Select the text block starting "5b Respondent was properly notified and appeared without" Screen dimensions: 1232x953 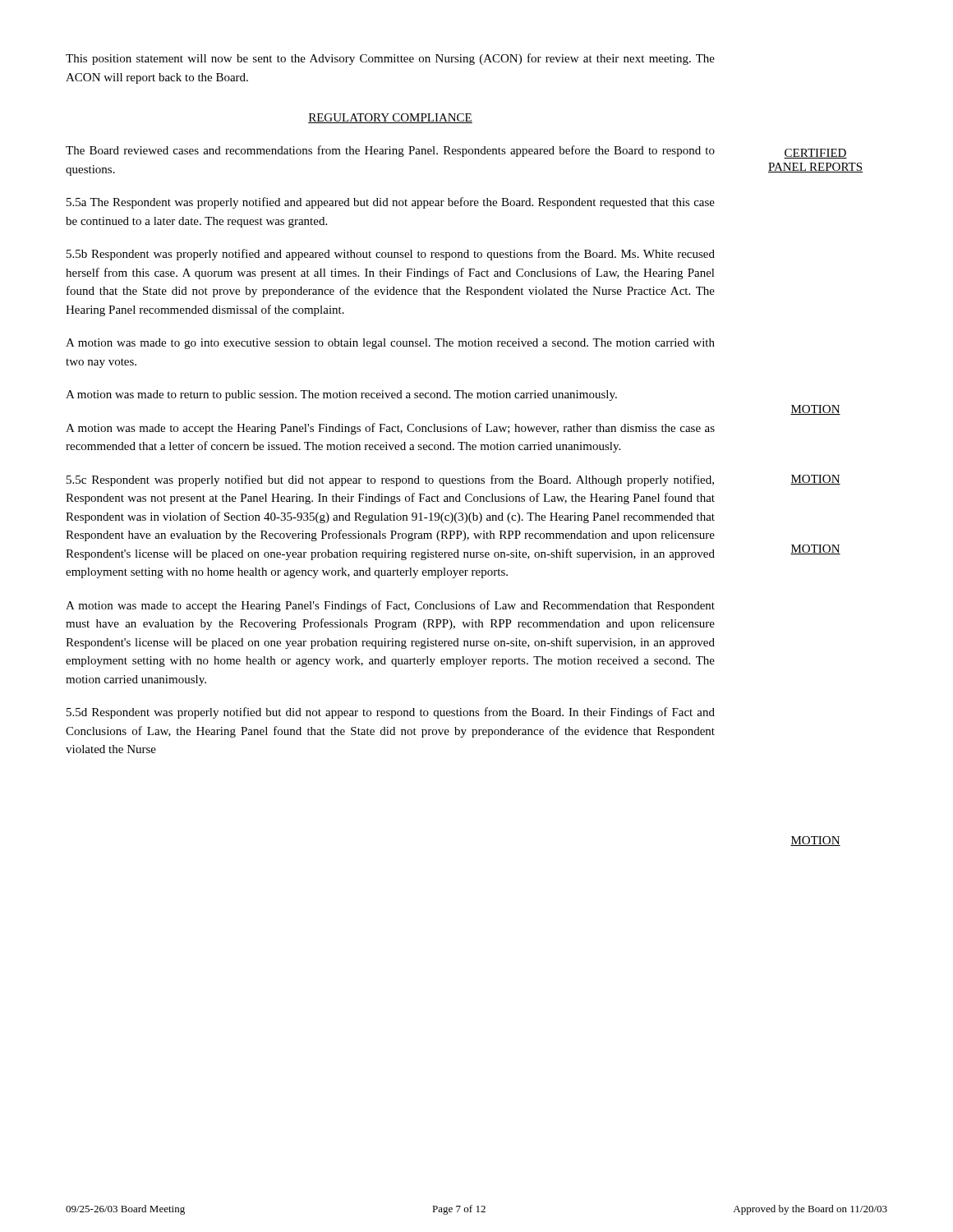click(390, 282)
